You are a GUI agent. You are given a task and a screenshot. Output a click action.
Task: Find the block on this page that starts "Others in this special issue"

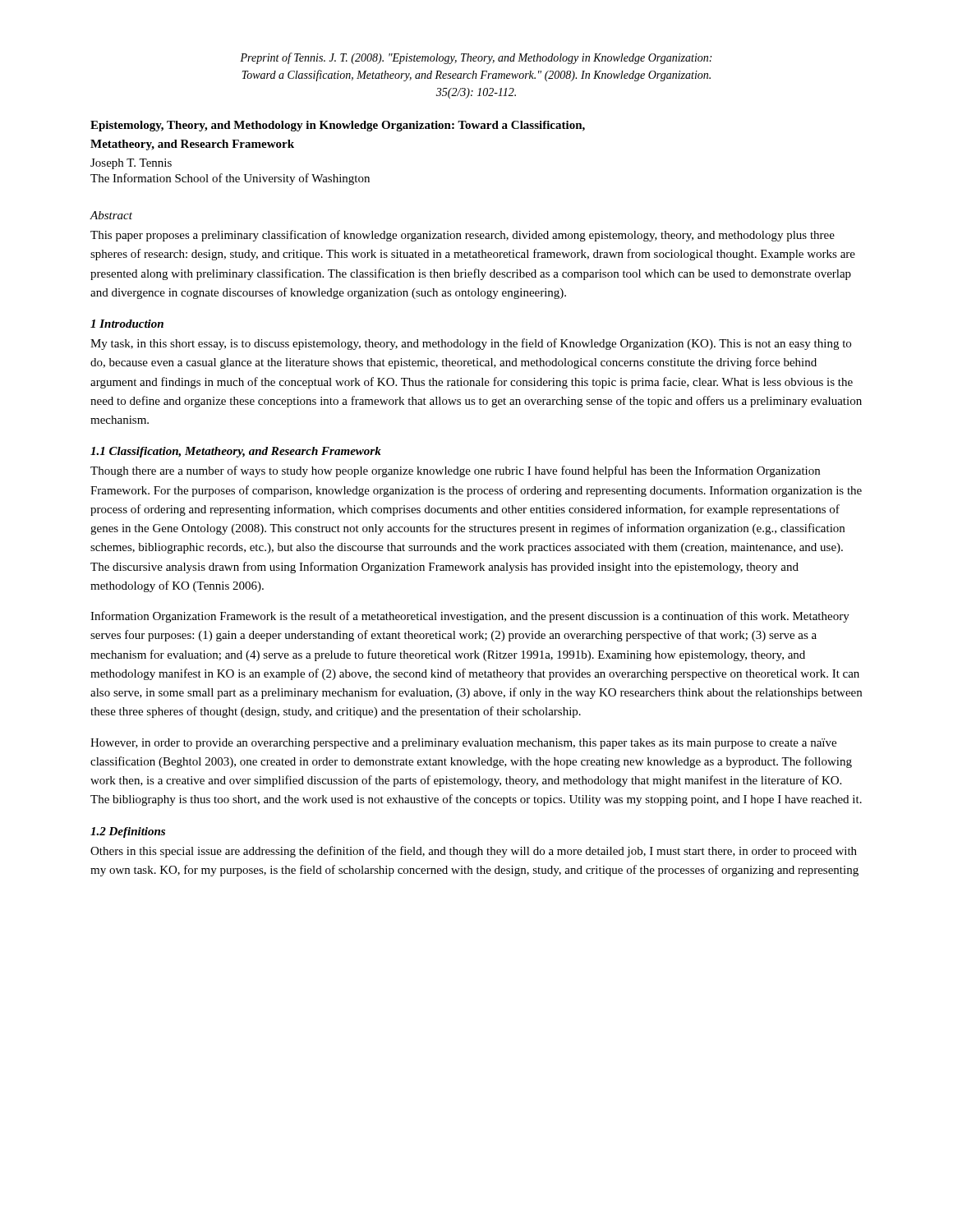(x=474, y=860)
